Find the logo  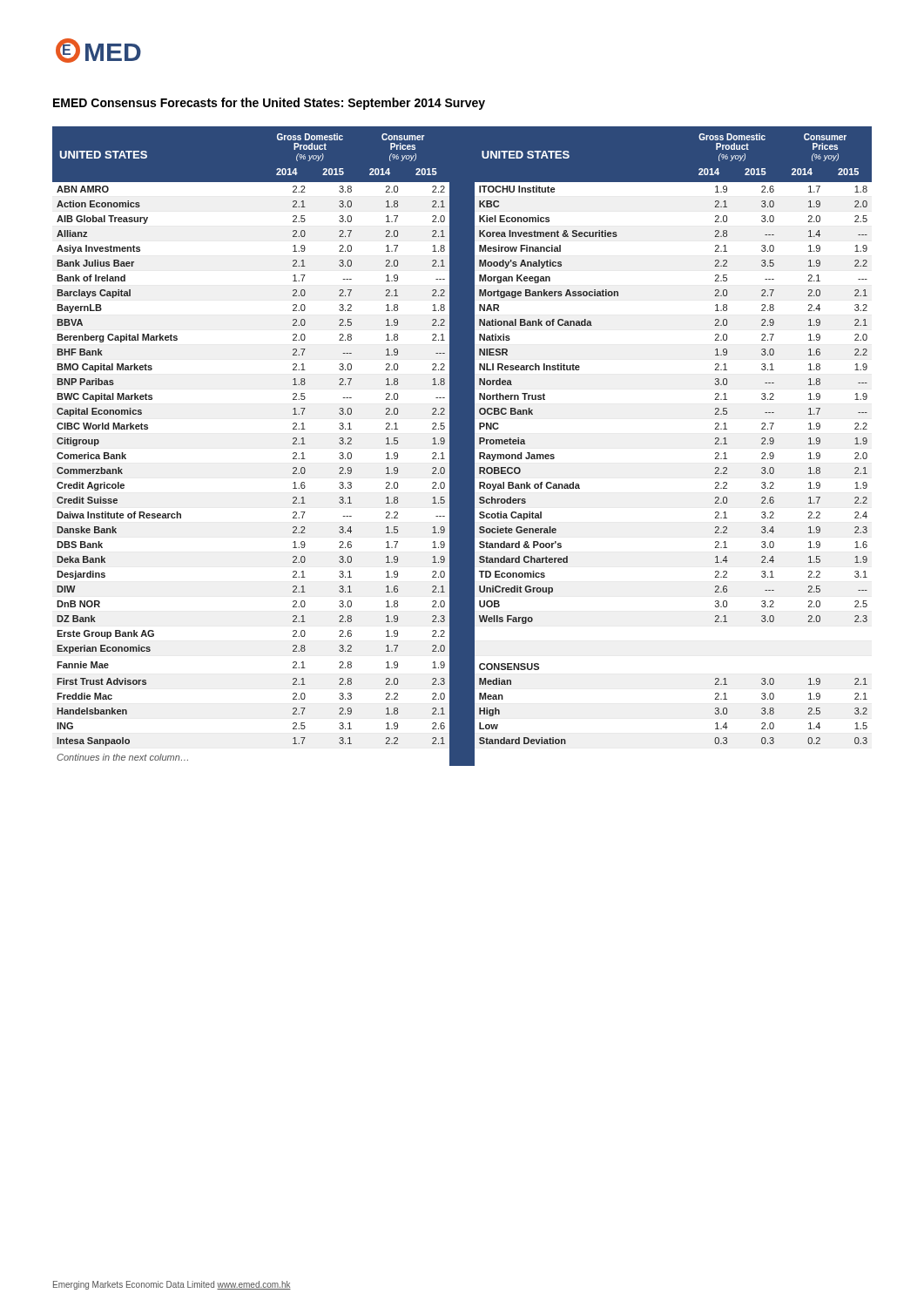[x=122, y=54]
